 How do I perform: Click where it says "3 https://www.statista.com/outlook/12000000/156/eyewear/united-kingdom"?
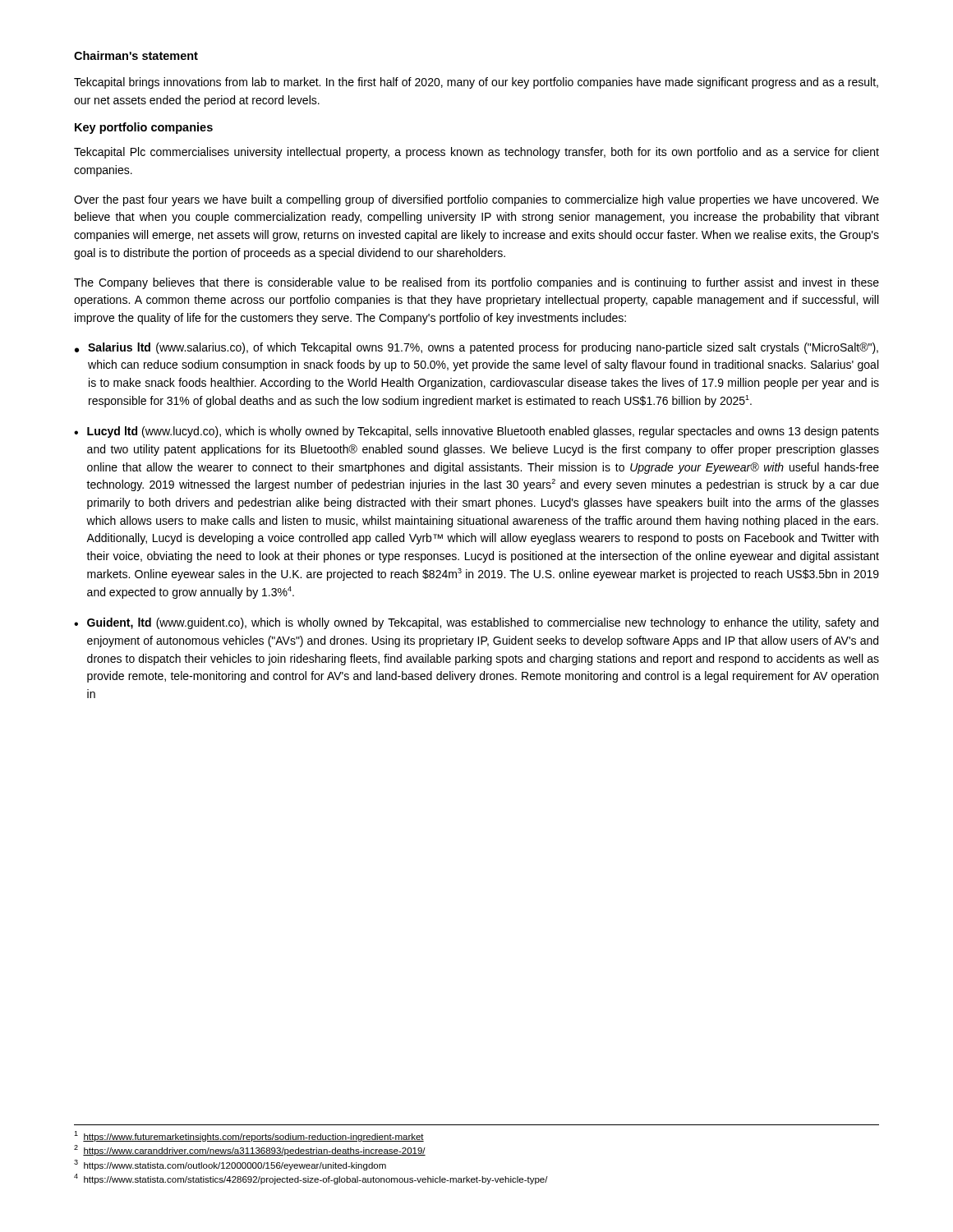[x=230, y=1164]
